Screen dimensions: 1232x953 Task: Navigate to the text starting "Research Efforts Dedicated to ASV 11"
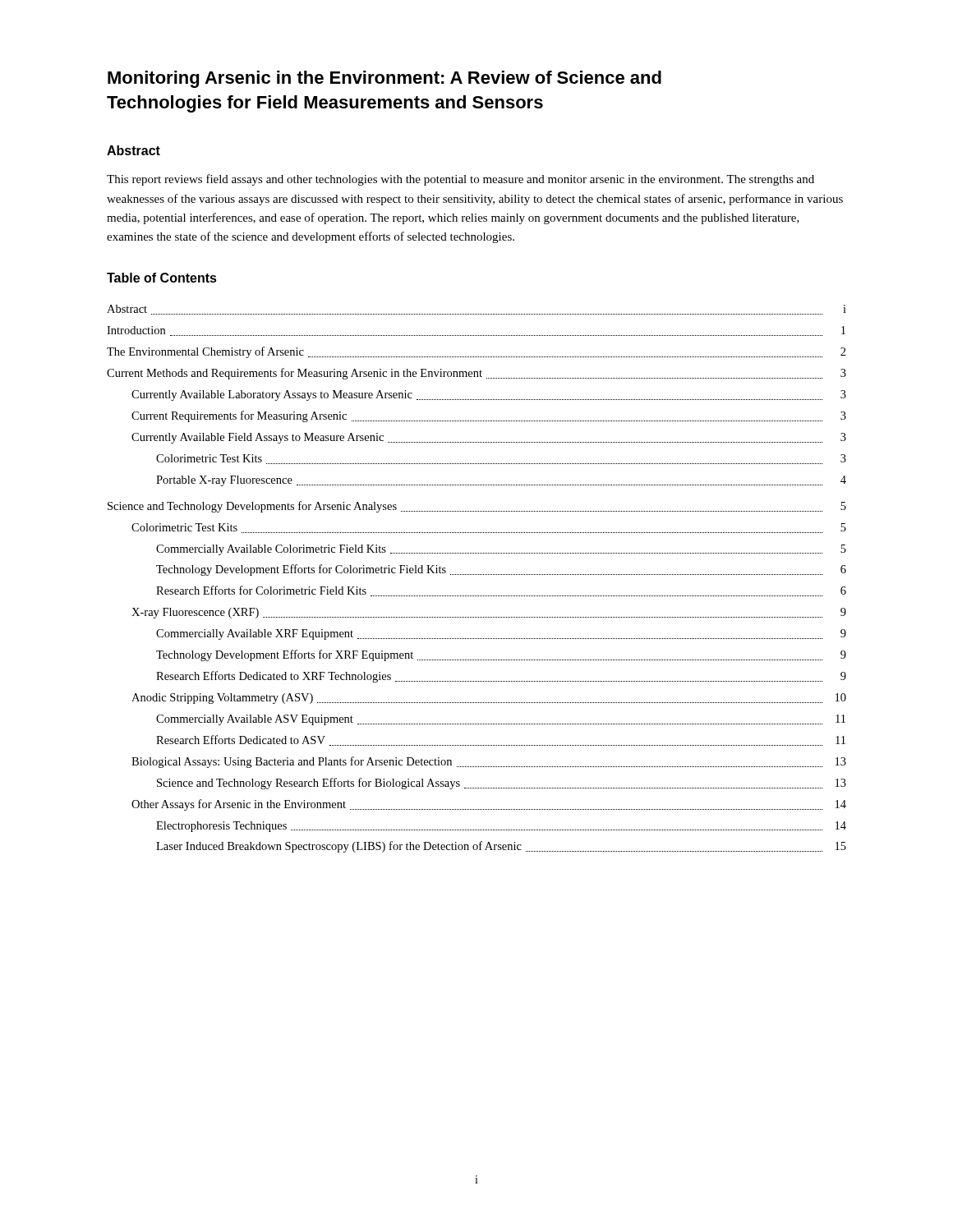[476, 741]
